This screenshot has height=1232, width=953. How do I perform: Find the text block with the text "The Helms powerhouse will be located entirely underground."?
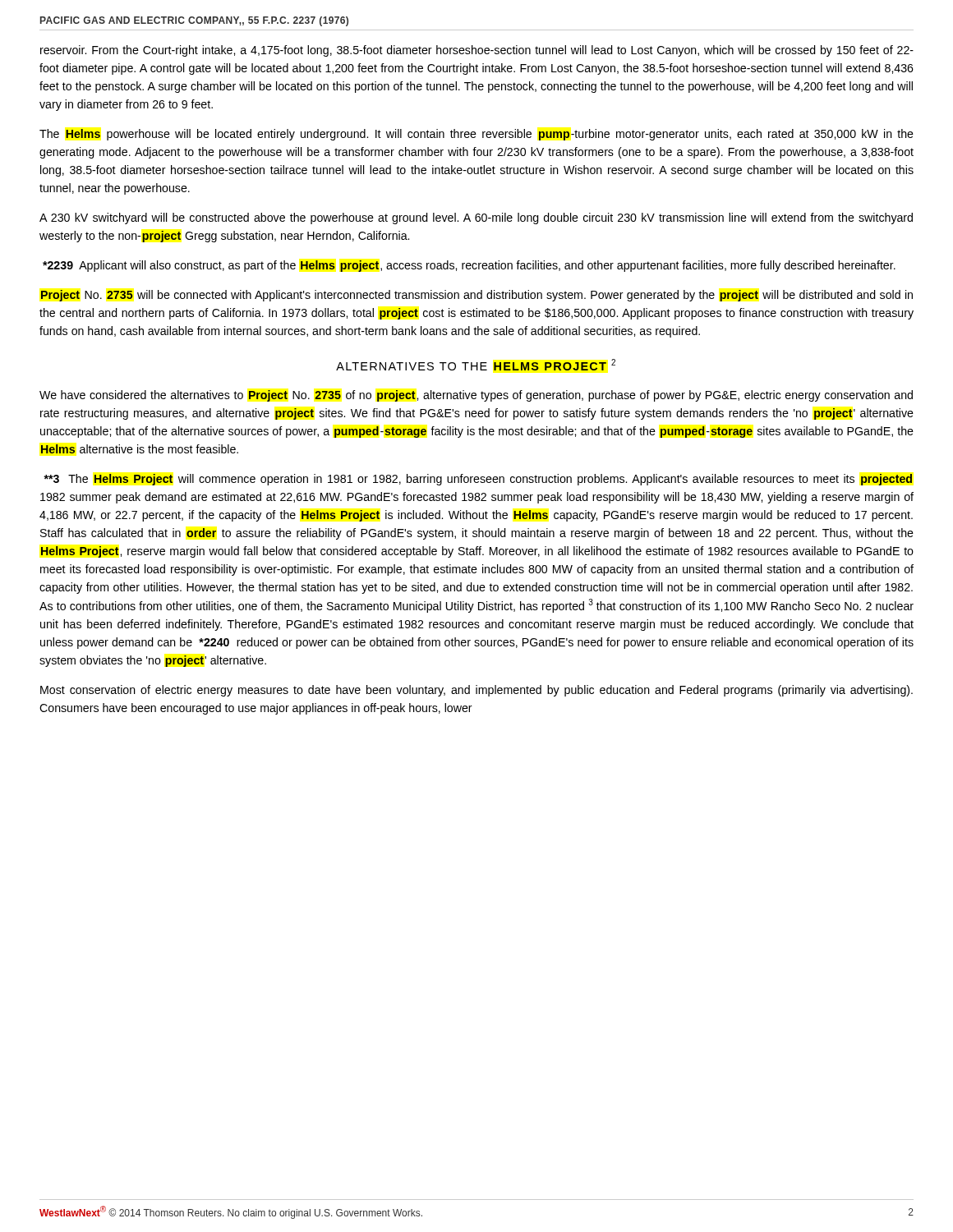click(476, 161)
